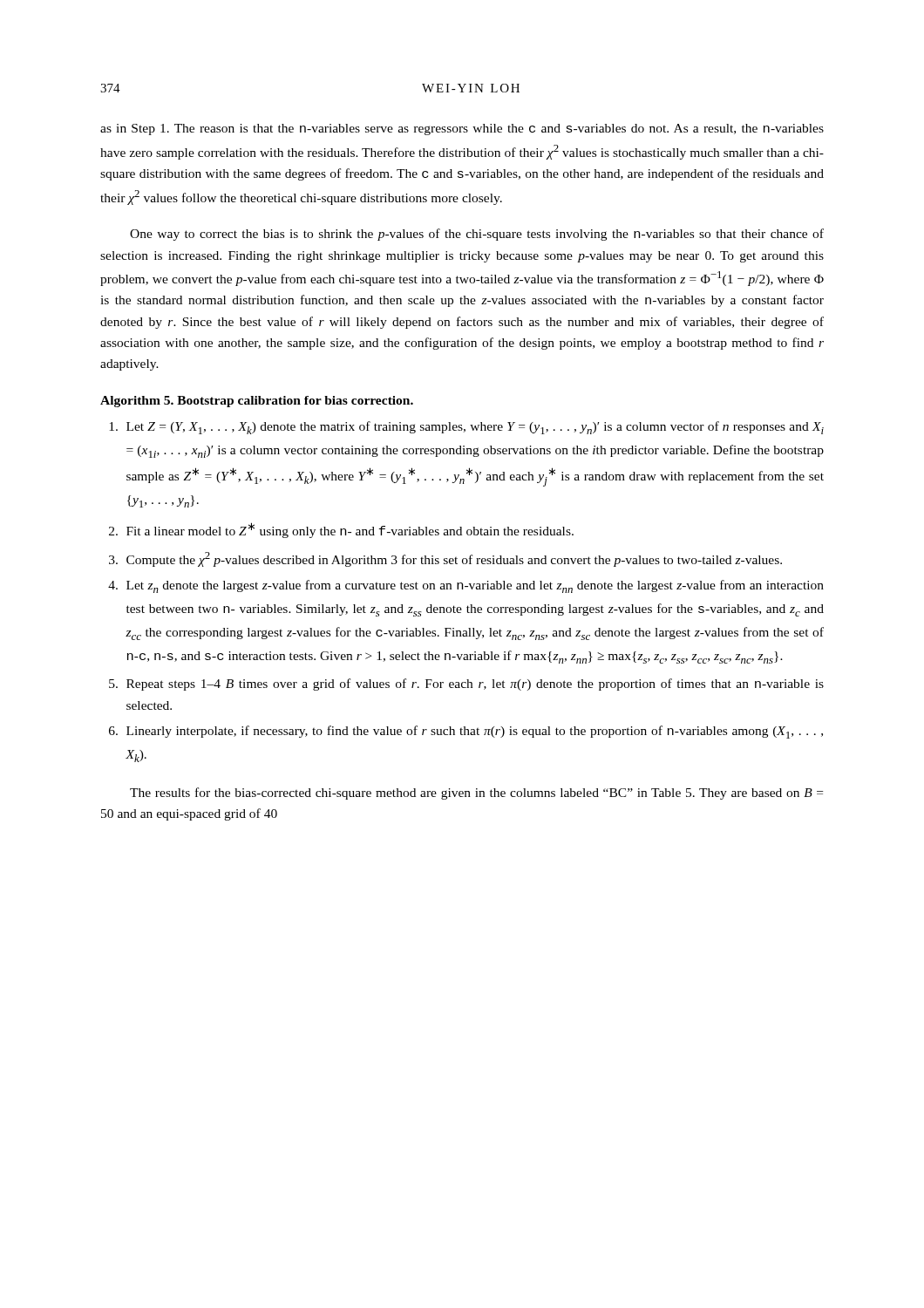Select the list item that reads "Let zn denote the"
Viewport: 924px width, 1308px height.
coord(475,622)
